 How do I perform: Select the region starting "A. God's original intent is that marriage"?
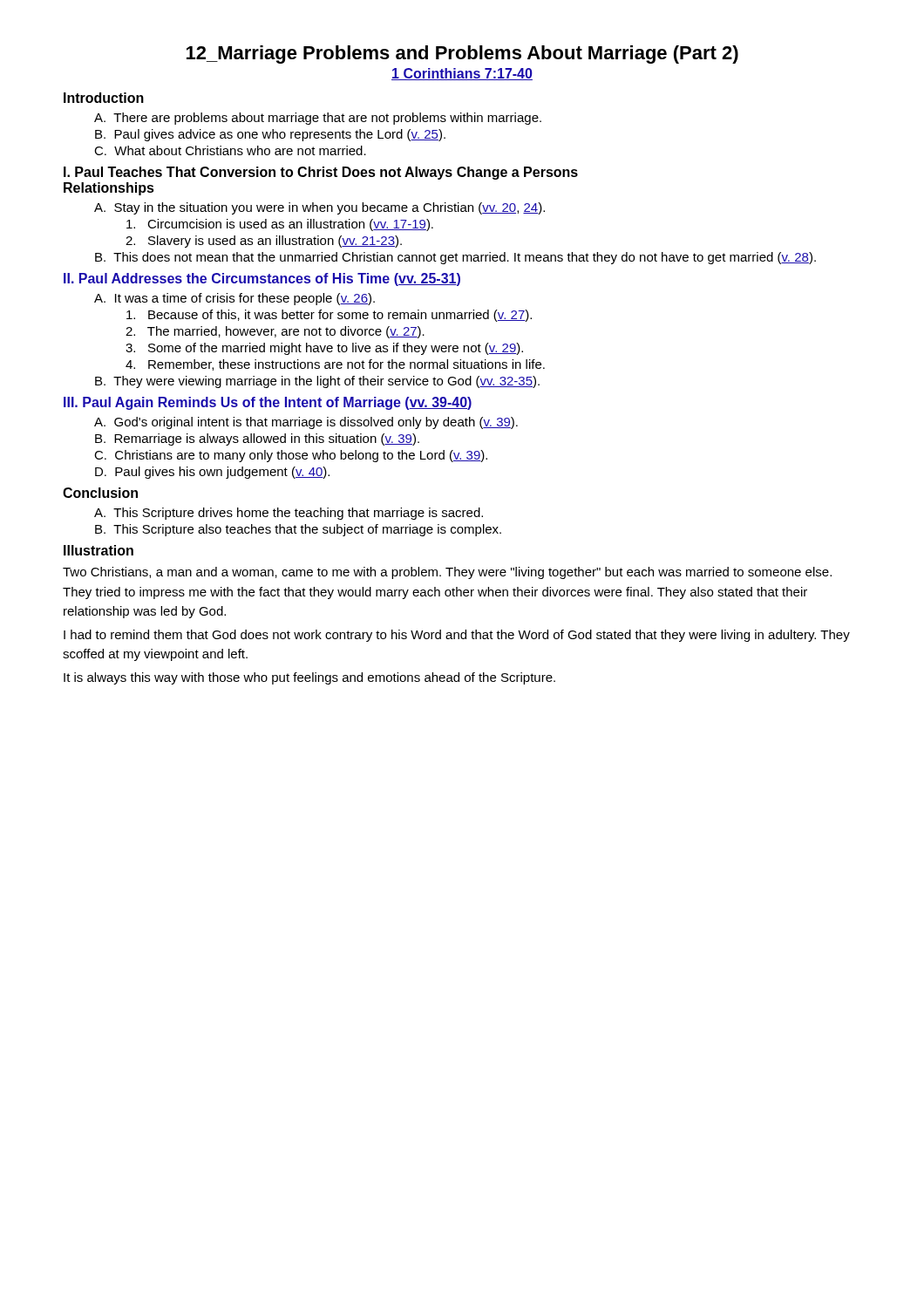tap(306, 422)
